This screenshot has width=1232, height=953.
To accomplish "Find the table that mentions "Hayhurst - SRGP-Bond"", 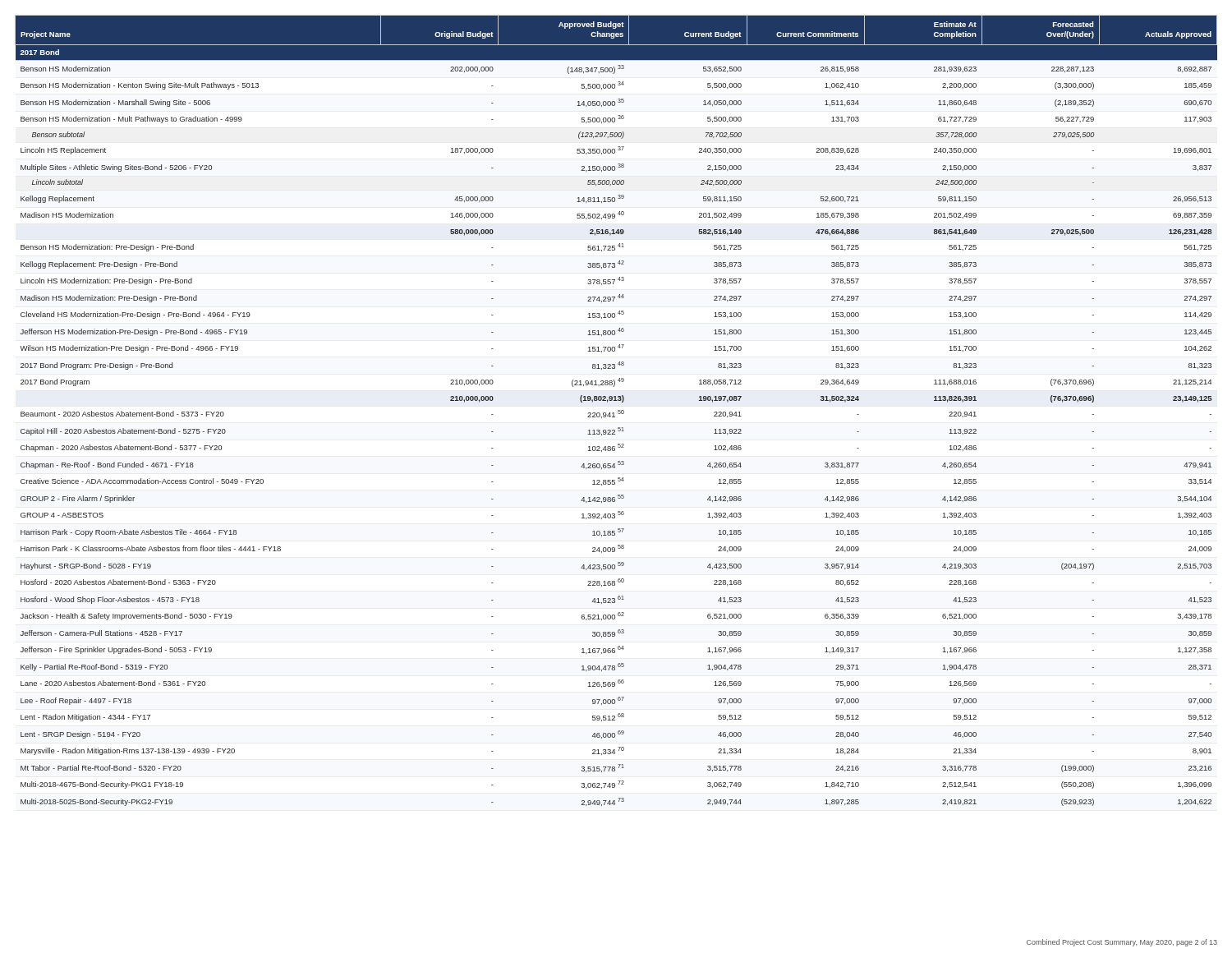I will point(616,413).
